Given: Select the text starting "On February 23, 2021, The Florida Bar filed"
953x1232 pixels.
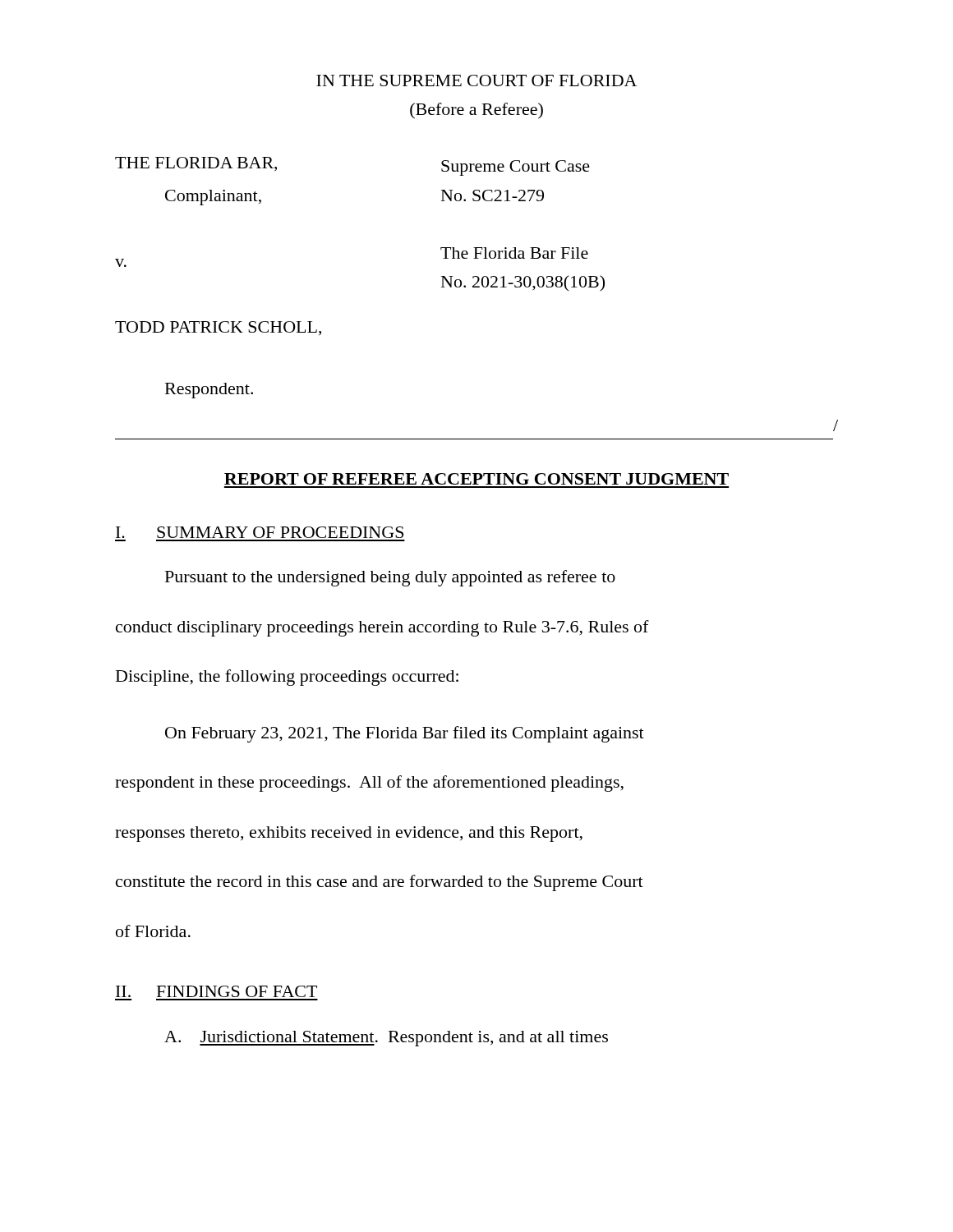Looking at the screenshot, I should [x=404, y=732].
